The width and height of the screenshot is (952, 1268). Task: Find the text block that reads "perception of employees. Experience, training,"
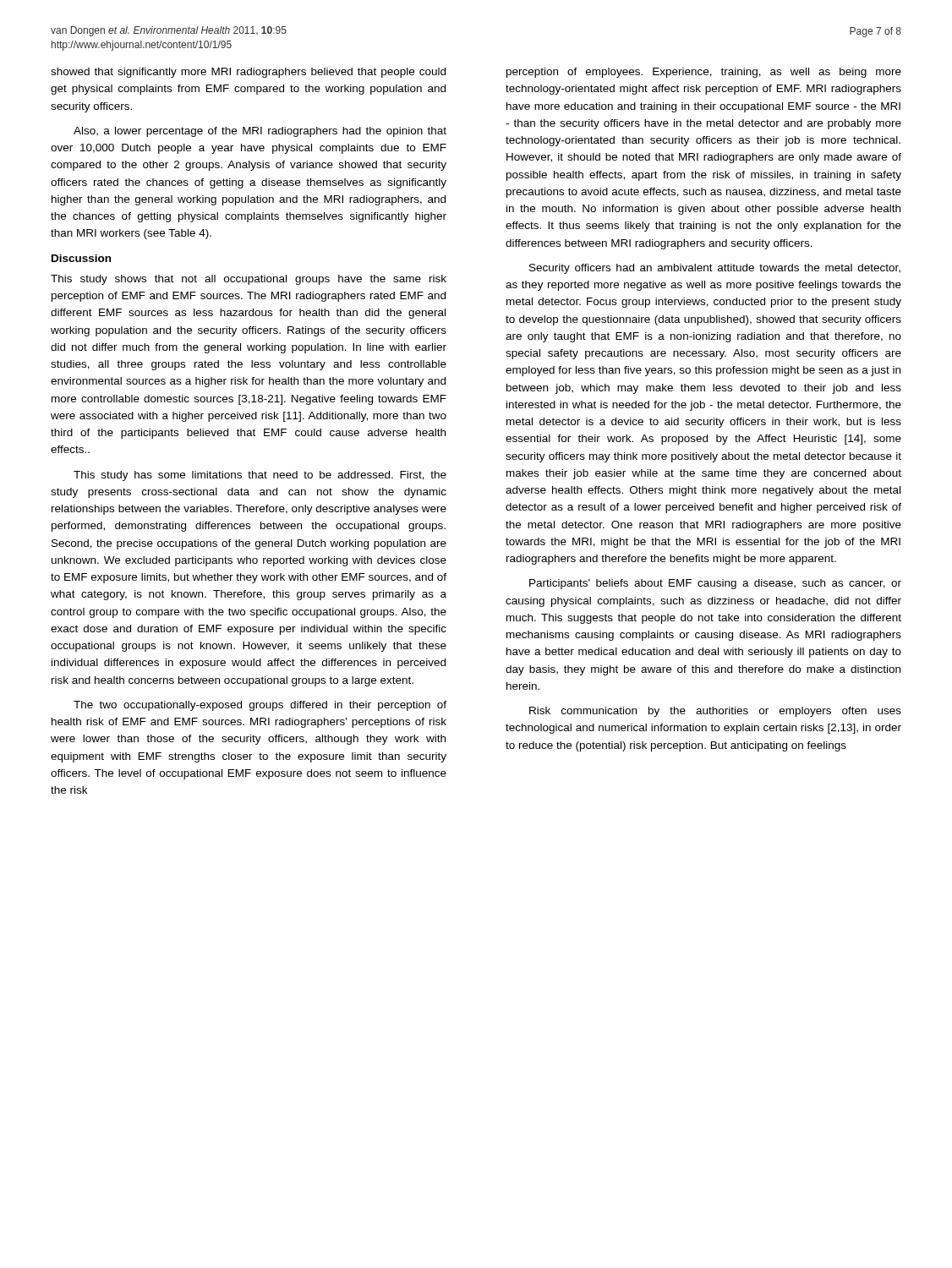tap(703, 158)
